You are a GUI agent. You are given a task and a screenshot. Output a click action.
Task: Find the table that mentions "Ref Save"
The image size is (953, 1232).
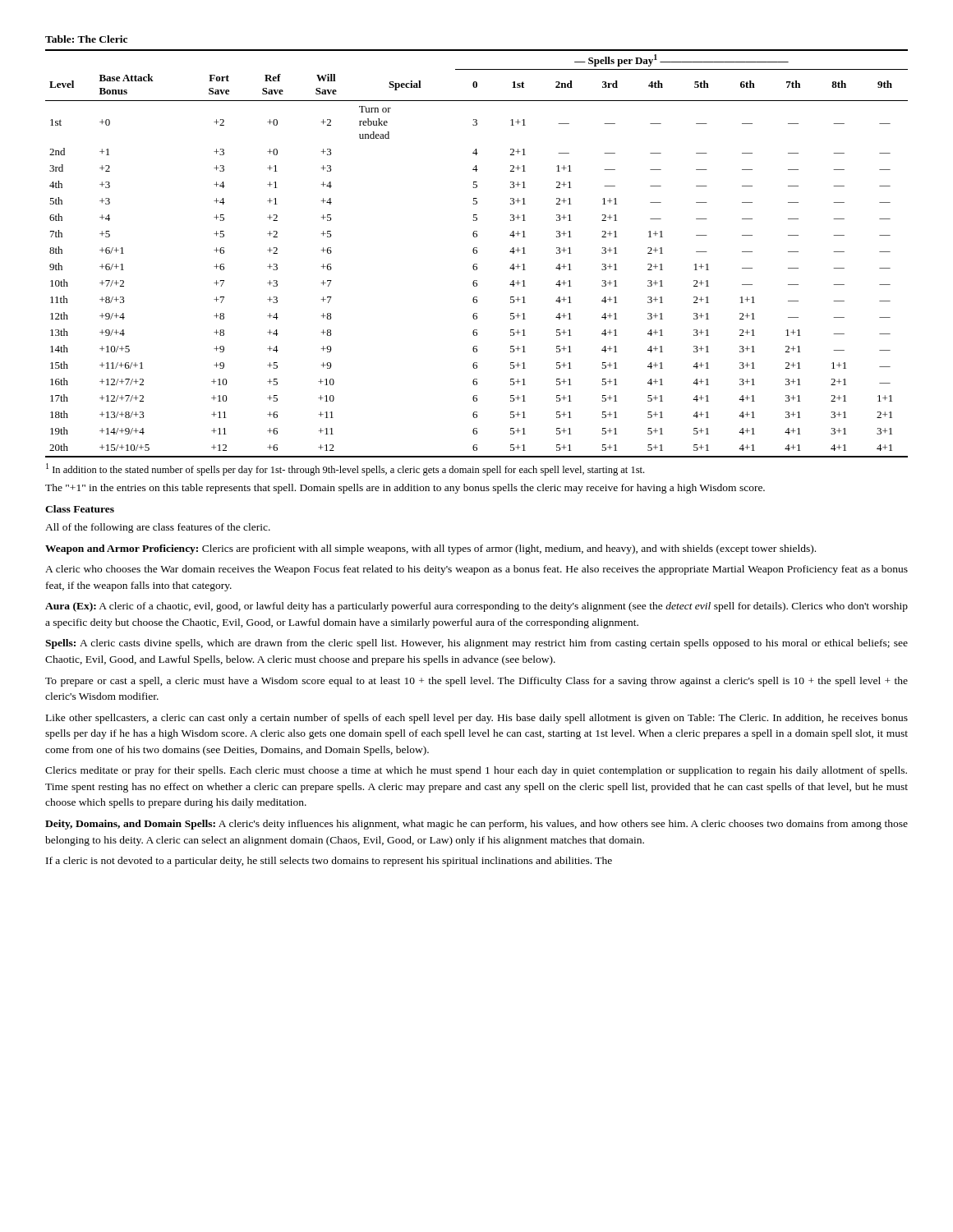(x=476, y=253)
